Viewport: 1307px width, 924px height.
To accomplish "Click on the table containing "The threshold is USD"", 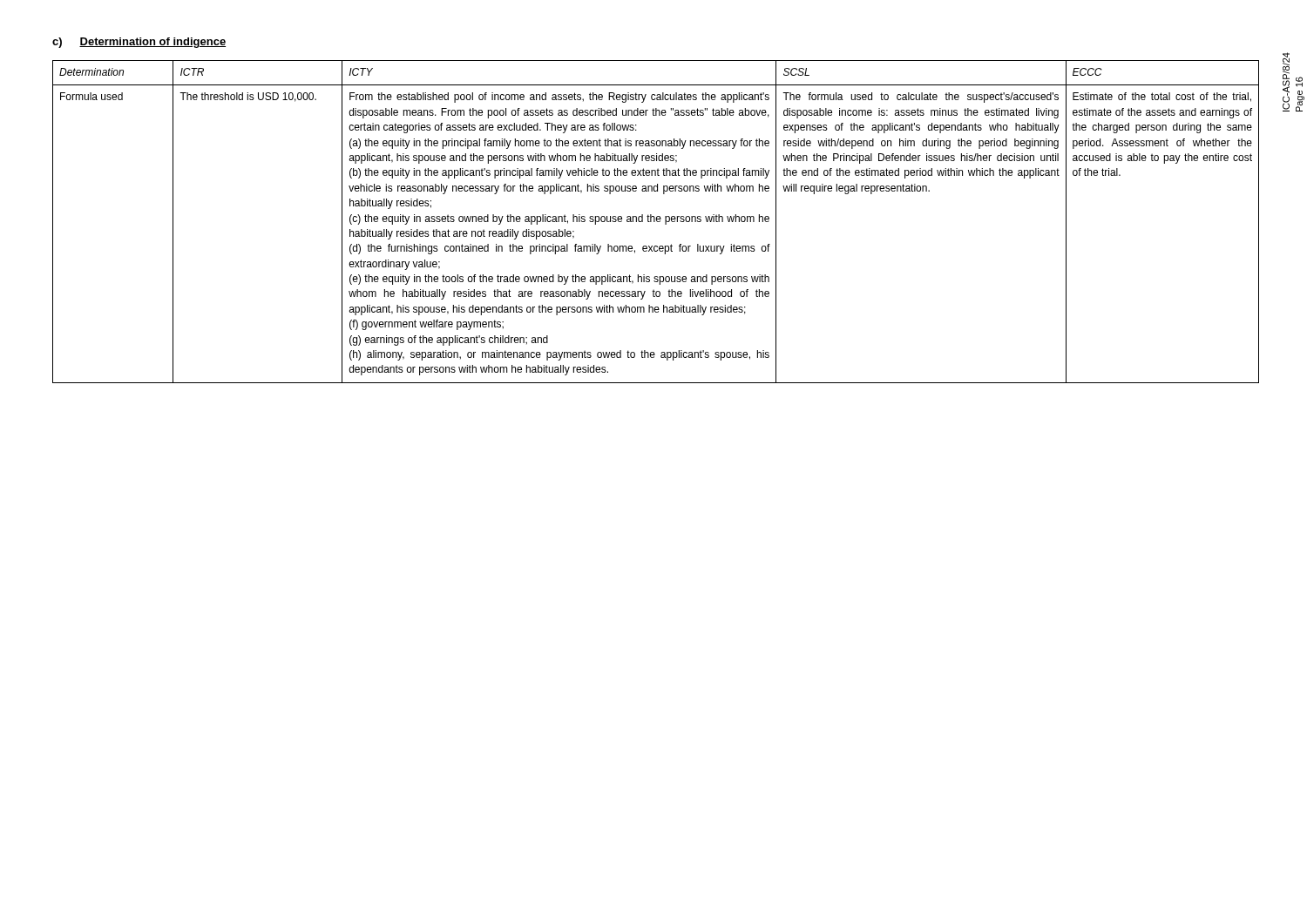I will 656,222.
